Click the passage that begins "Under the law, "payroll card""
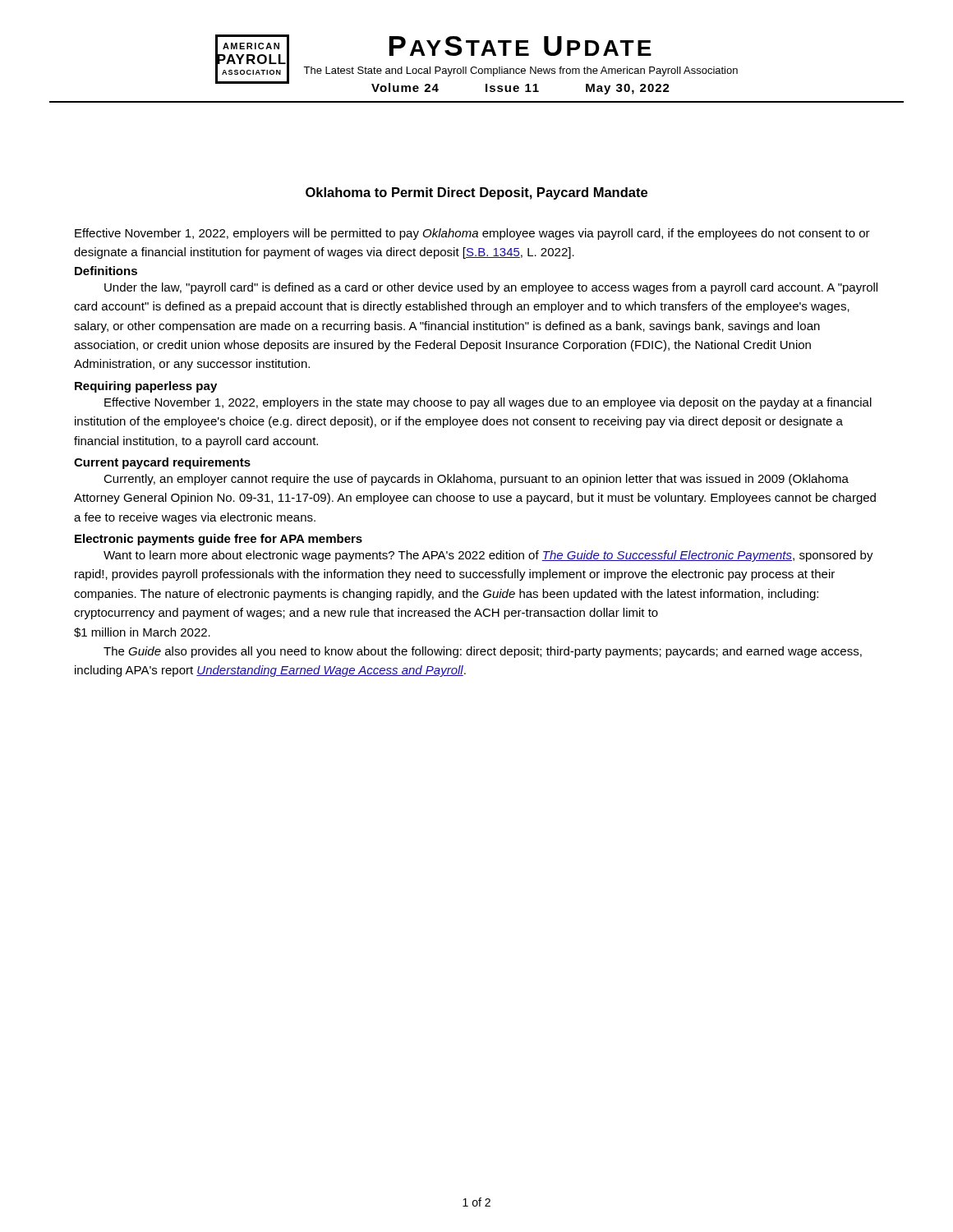 pyautogui.click(x=476, y=325)
